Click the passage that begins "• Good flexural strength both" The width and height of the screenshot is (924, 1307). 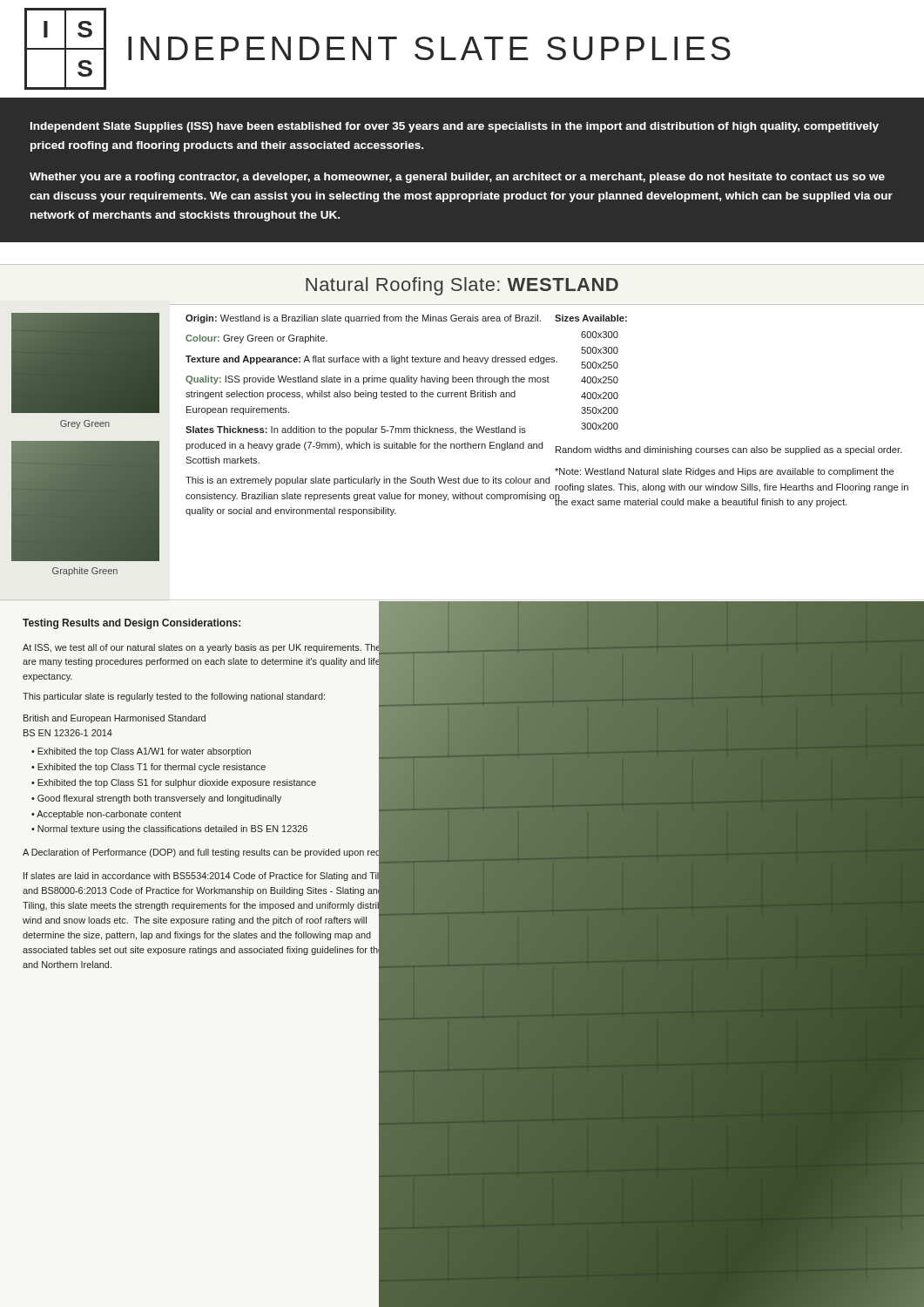click(x=156, y=798)
